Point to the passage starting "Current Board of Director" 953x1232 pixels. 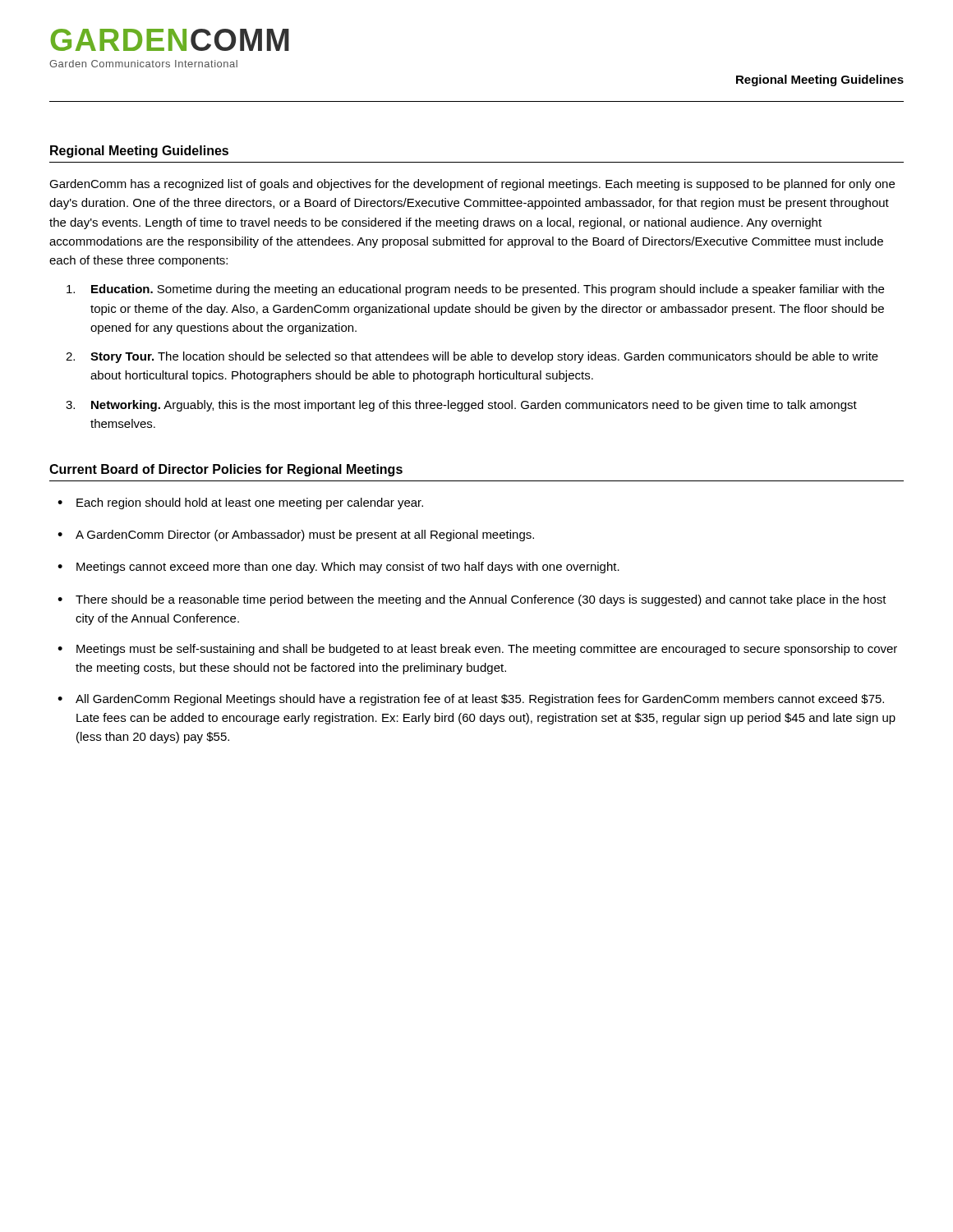[226, 469]
